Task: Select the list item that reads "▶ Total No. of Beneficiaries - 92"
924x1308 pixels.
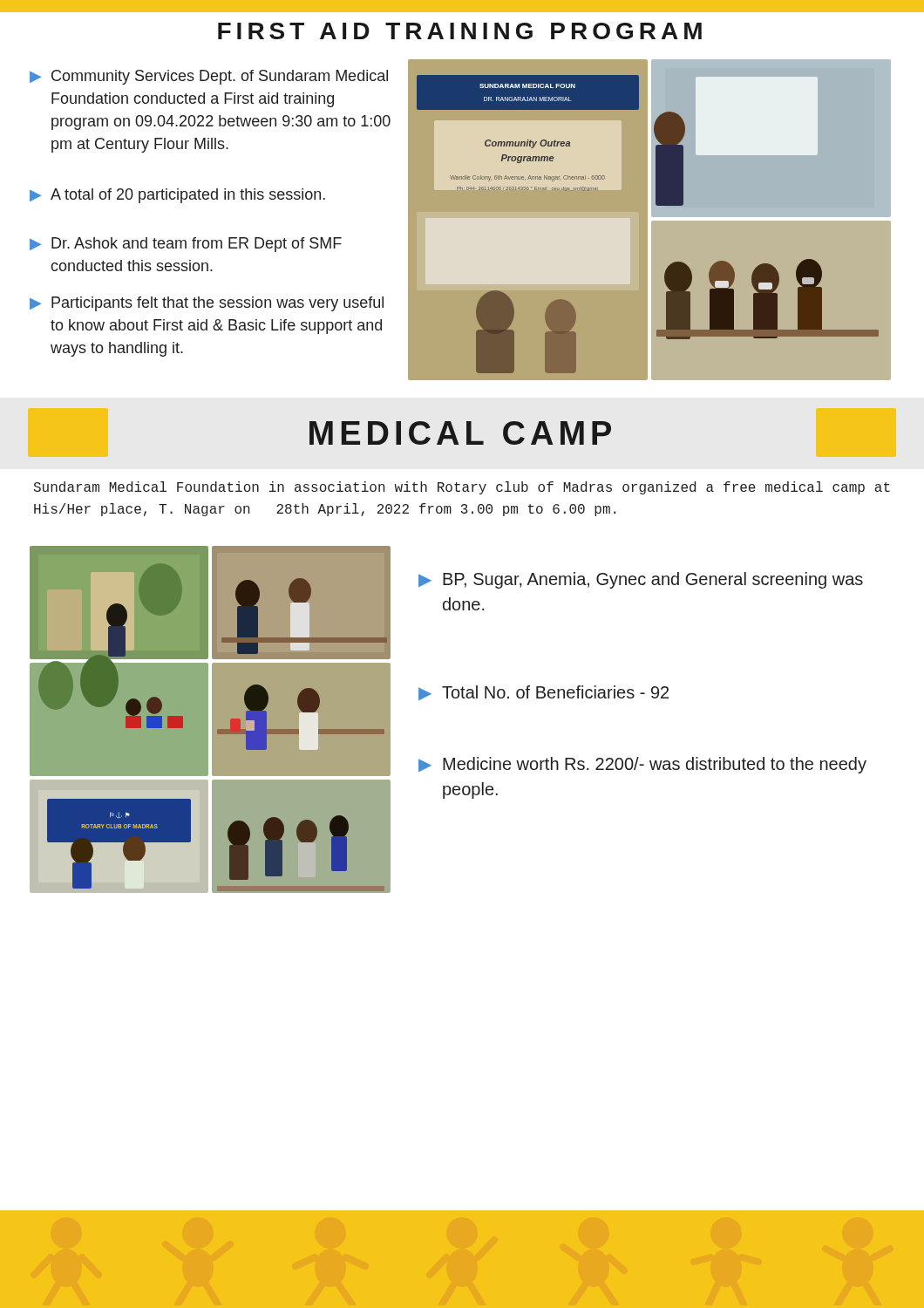Action: pyautogui.click(x=544, y=693)
